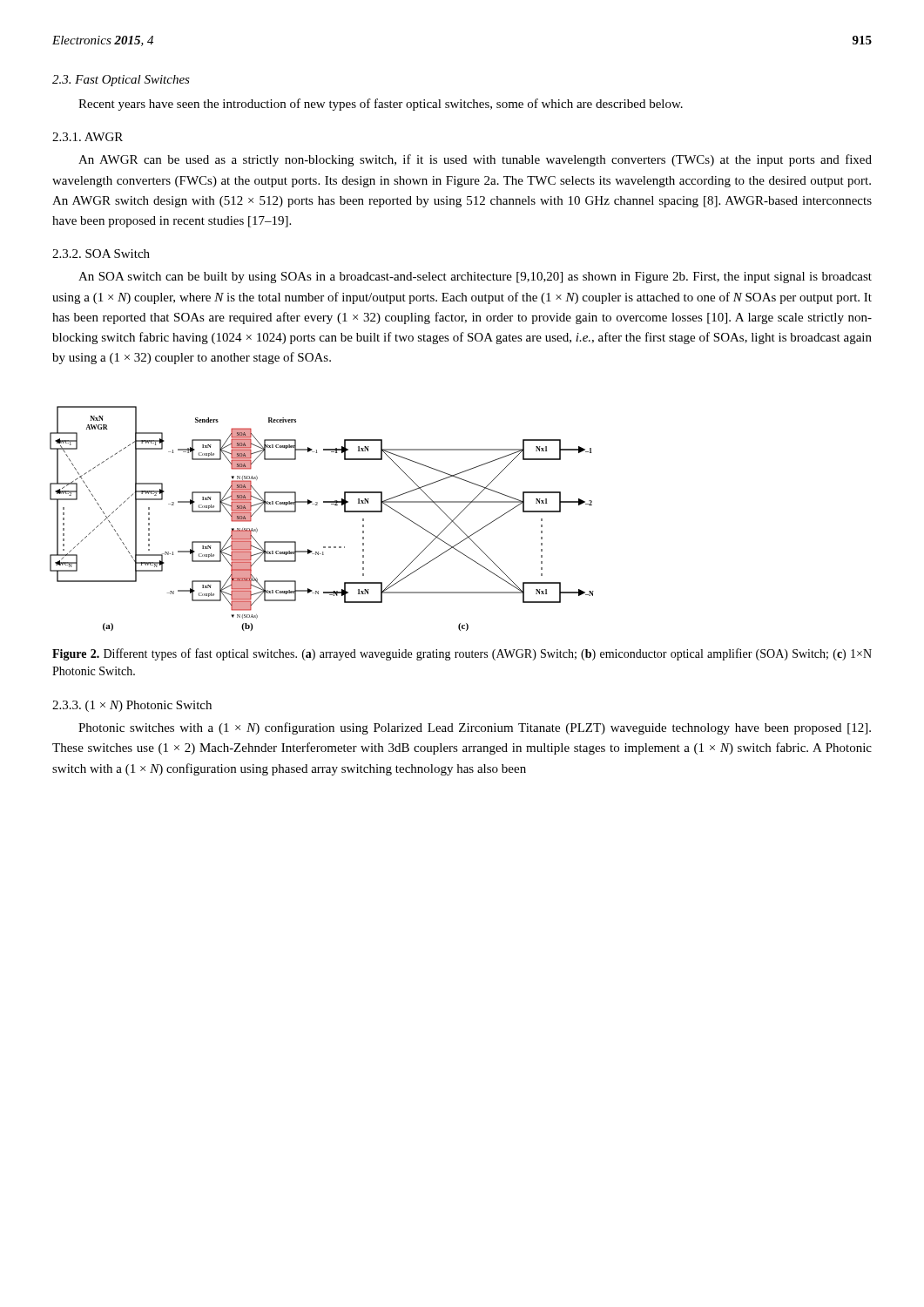Find the illustration
Viewport: 924px width, 1307px height.
click(x=462, y=515)
